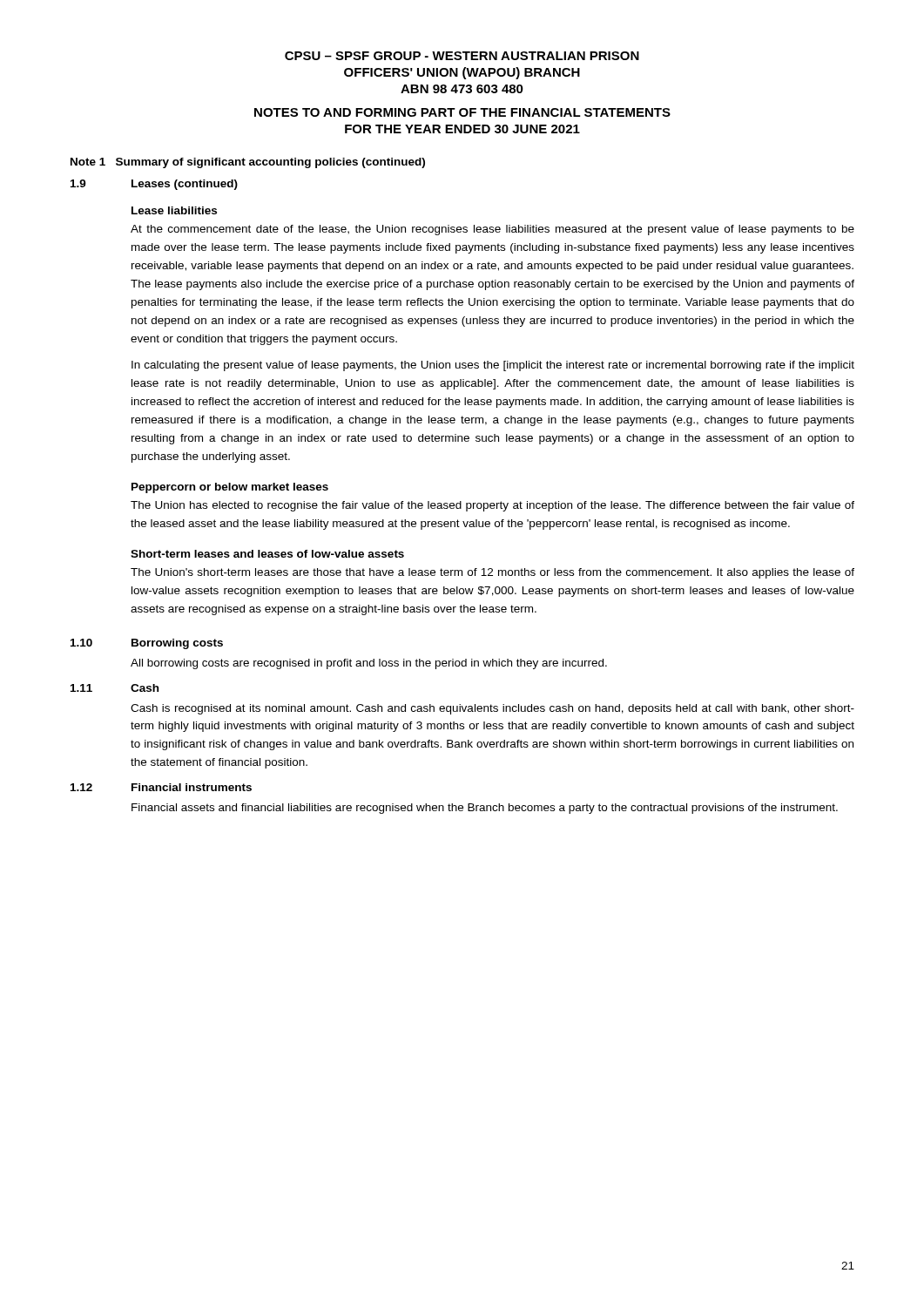Locate the text block that reads "At the commencement date of the lease,"

(492, 283)
